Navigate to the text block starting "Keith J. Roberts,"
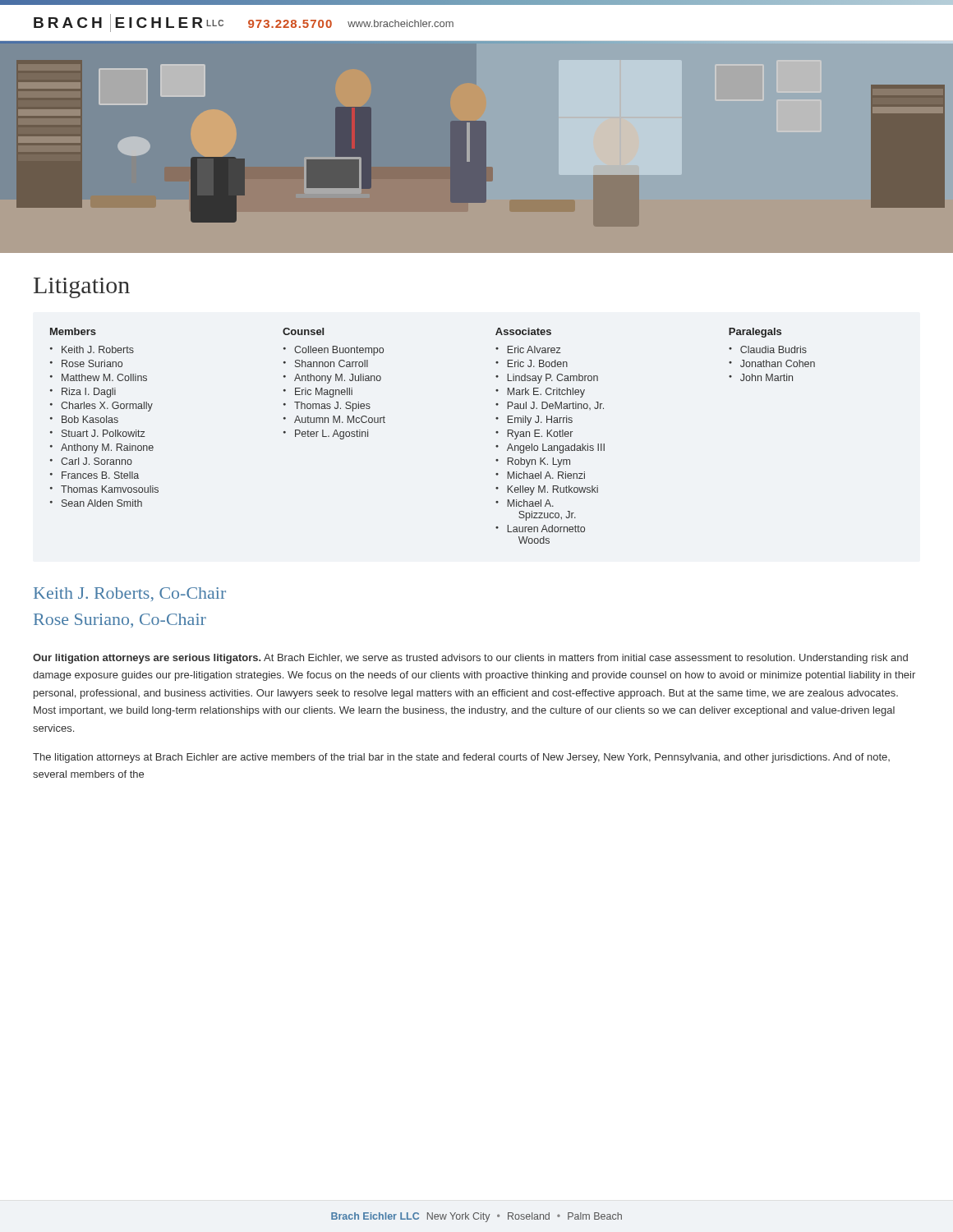Image resolution: width=953 pixels, height=1232 pixels. pos(130,606)
